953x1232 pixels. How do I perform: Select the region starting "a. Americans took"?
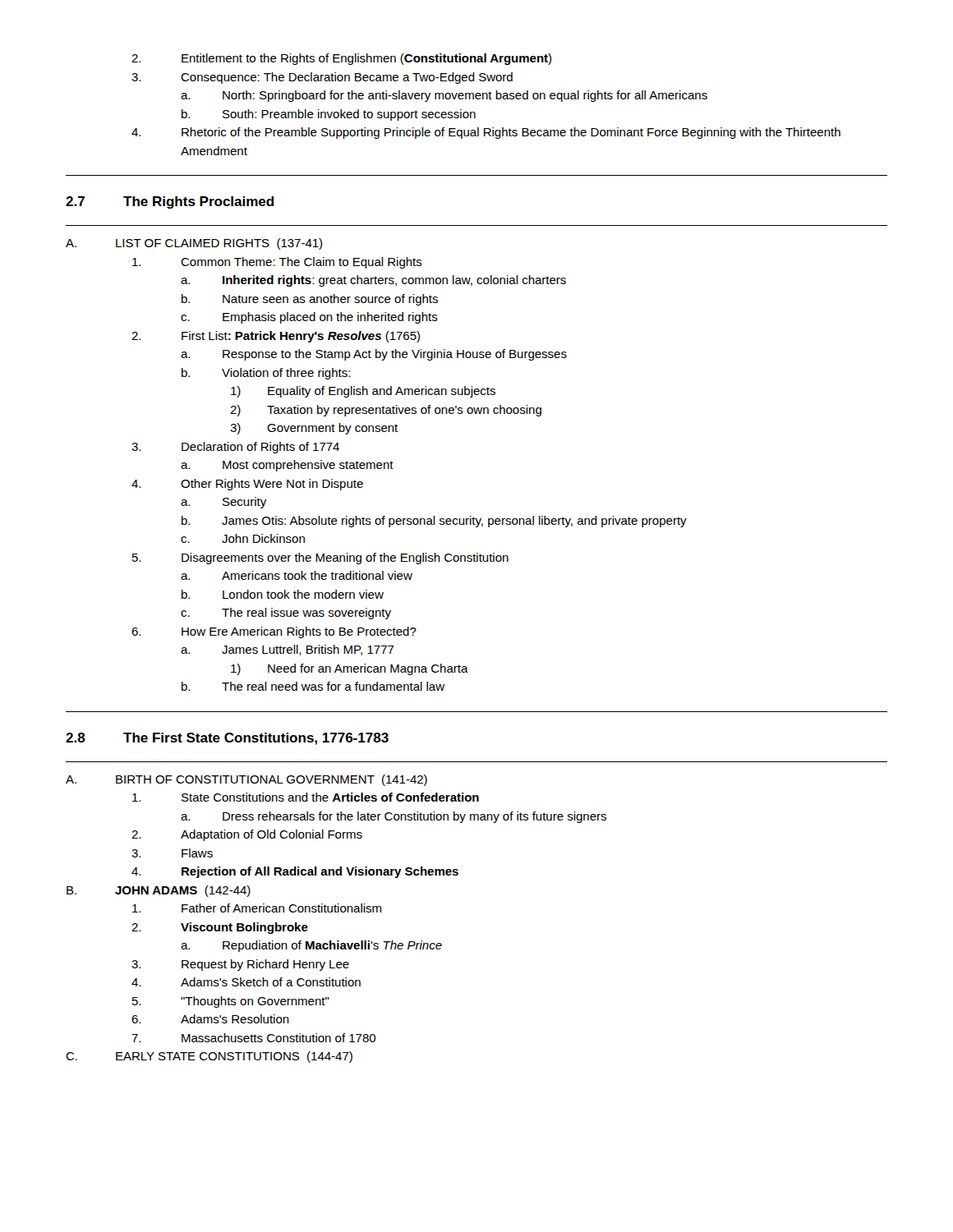pos(297,575)
